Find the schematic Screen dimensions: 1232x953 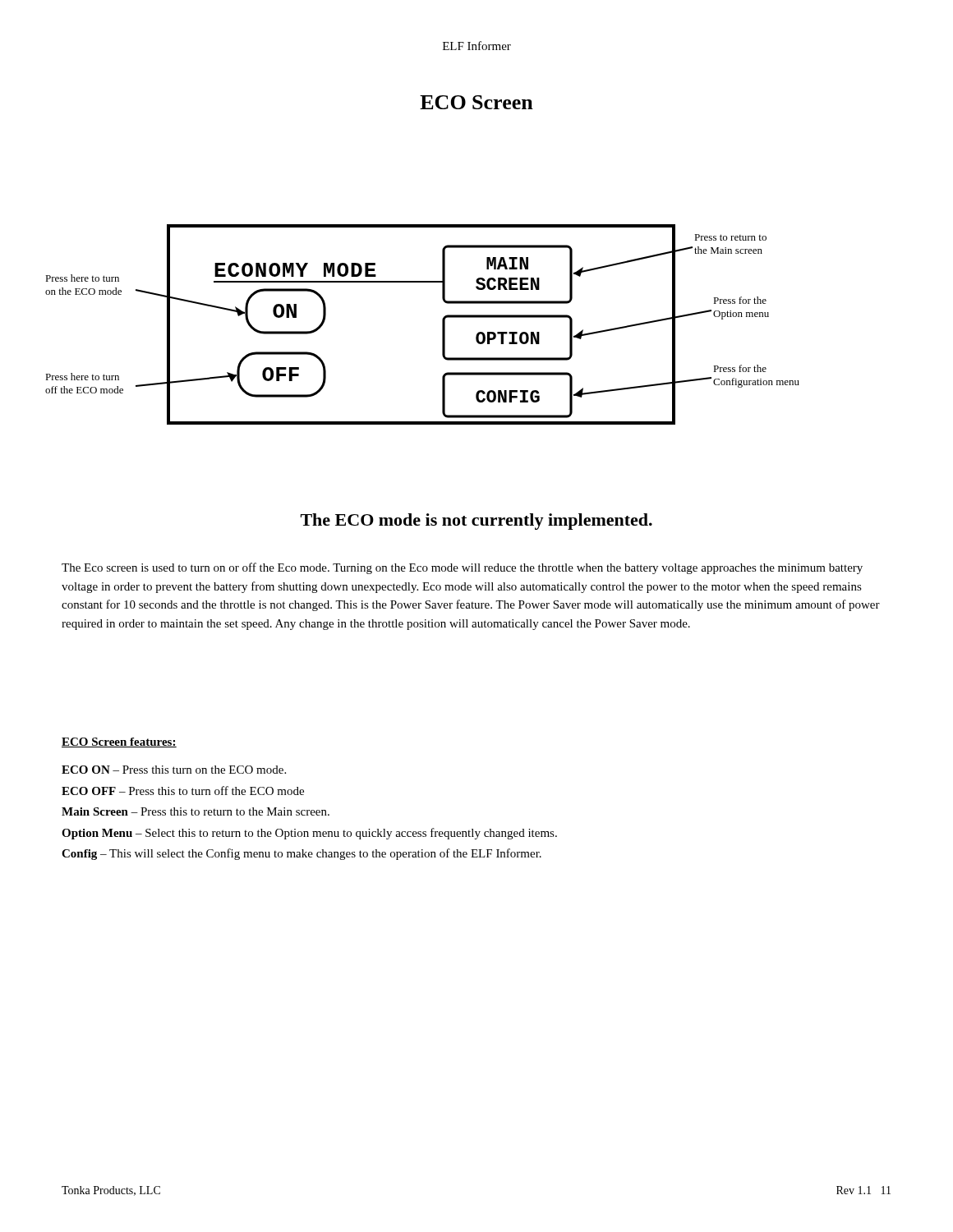(476, 298)
